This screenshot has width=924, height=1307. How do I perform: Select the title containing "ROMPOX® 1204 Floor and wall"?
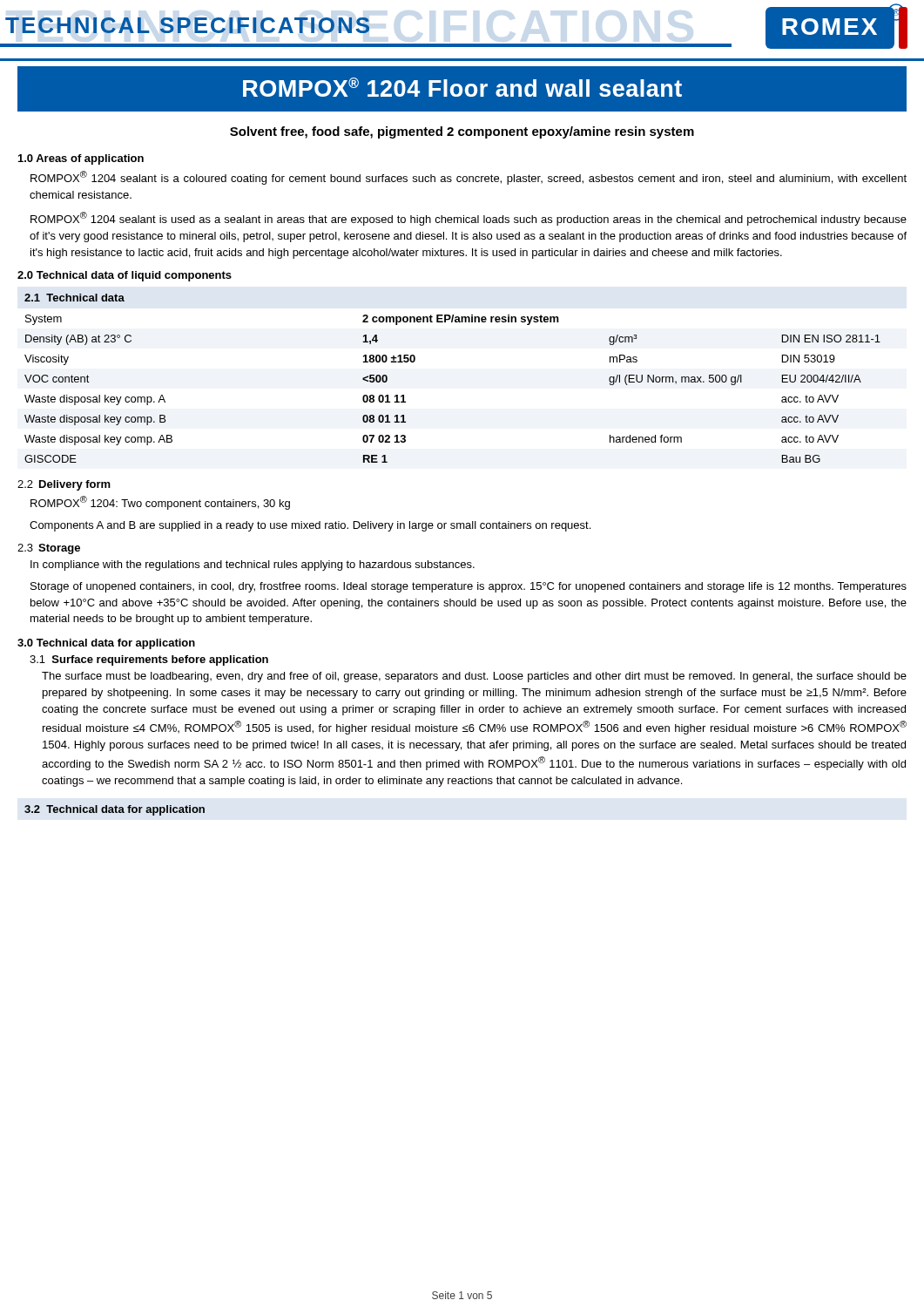[x=462, y=89]
